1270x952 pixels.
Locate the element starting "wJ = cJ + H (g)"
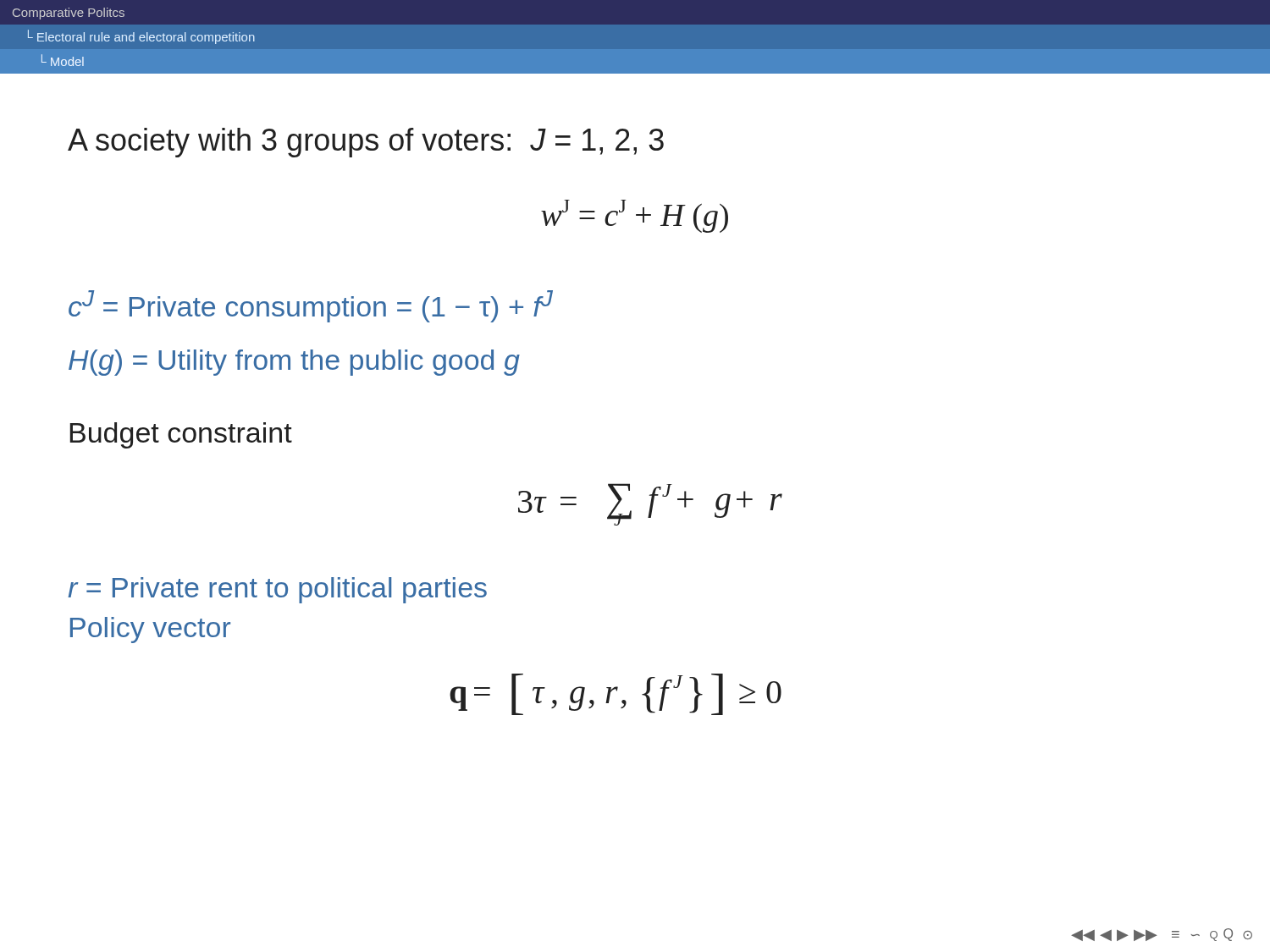coord(635,213)
